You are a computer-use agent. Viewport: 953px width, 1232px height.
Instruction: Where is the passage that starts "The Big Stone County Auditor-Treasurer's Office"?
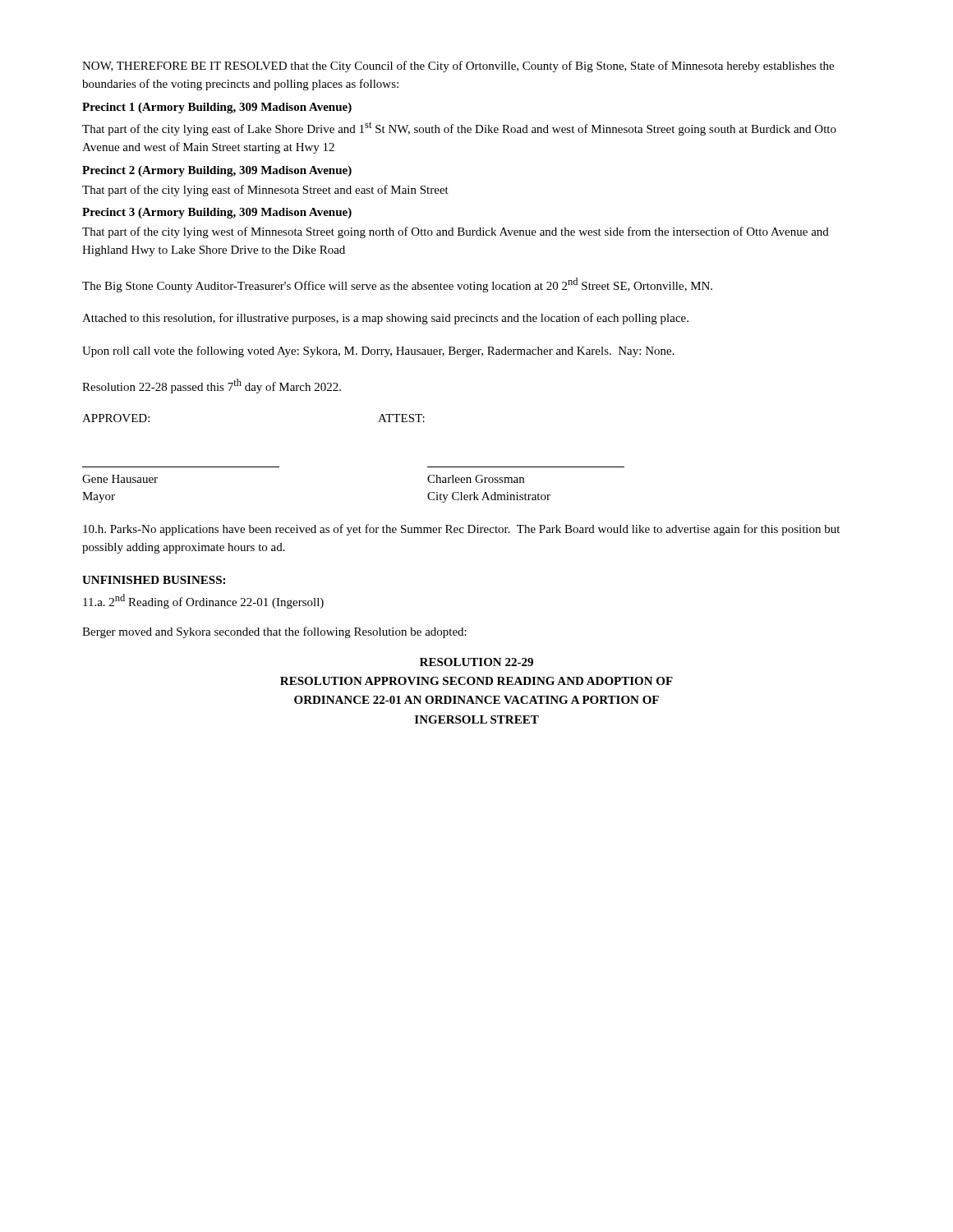click(x=398, y=284)
